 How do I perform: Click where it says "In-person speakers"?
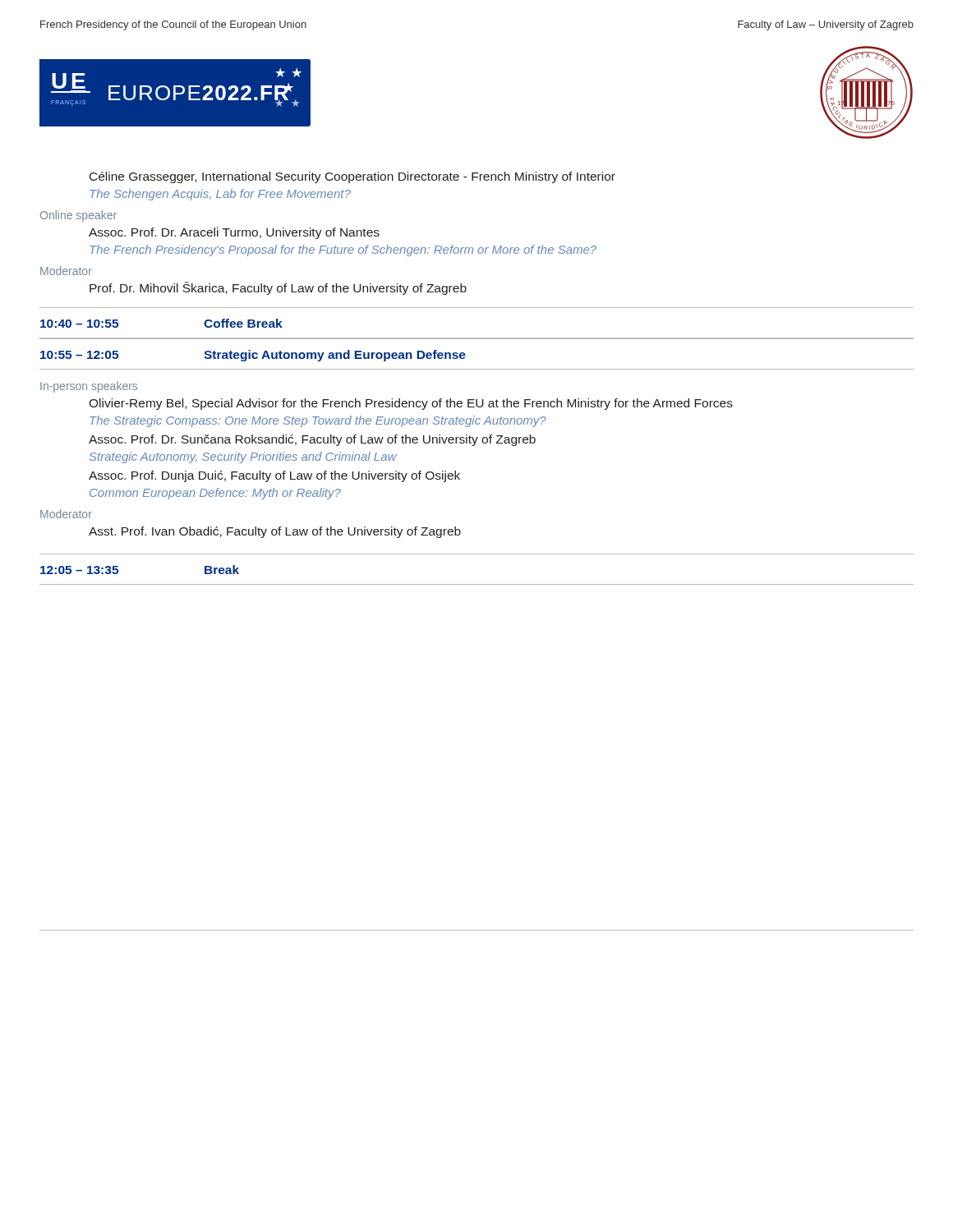(x=89, y=386)
